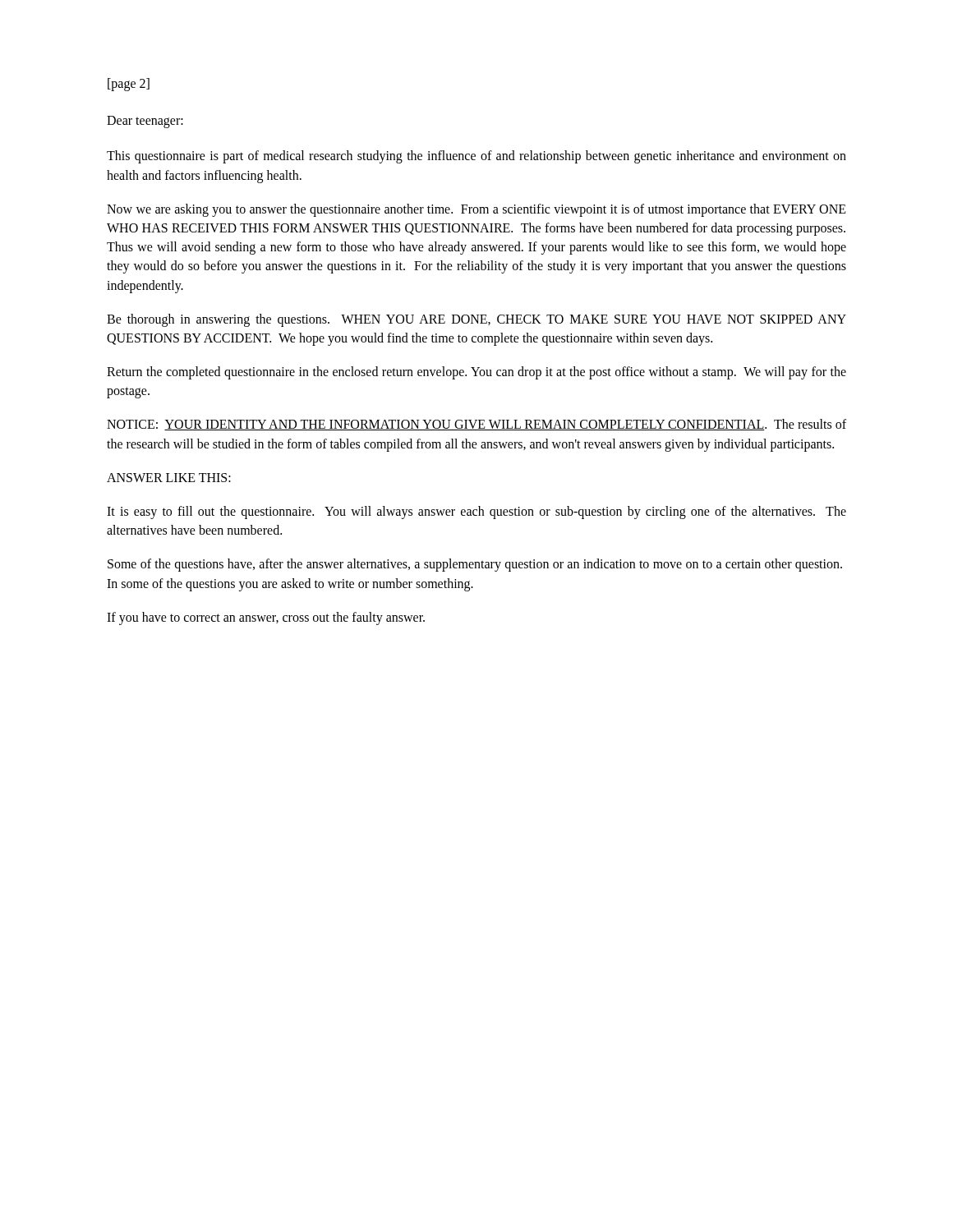Select the text block that reads "NOTICE: YOUR IDENTITY AND THE INFORMATION YOU GIVE"
This screenshot has height=1232, width=953.
(476, 434)
